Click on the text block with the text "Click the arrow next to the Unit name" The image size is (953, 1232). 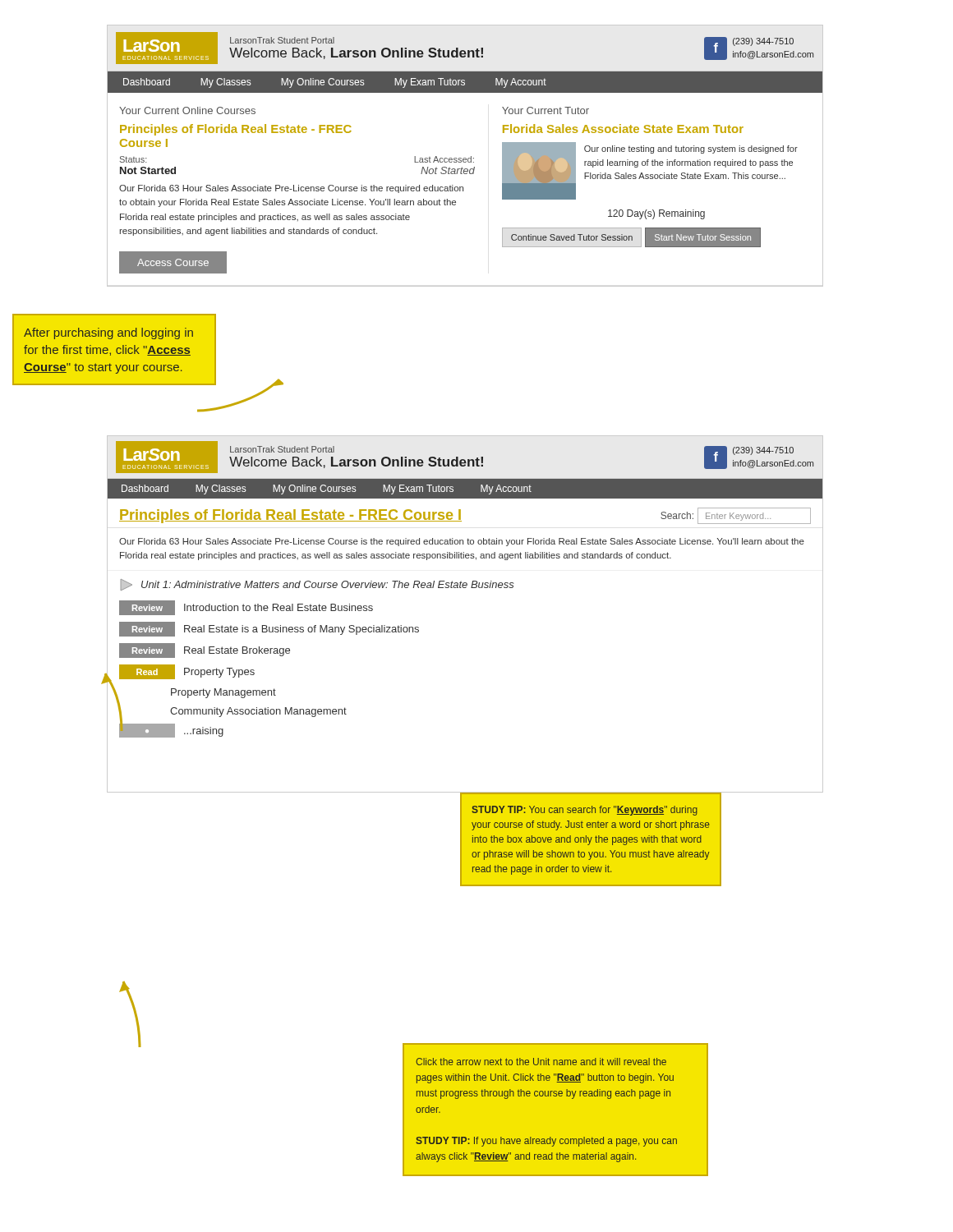click(541, 1062)
